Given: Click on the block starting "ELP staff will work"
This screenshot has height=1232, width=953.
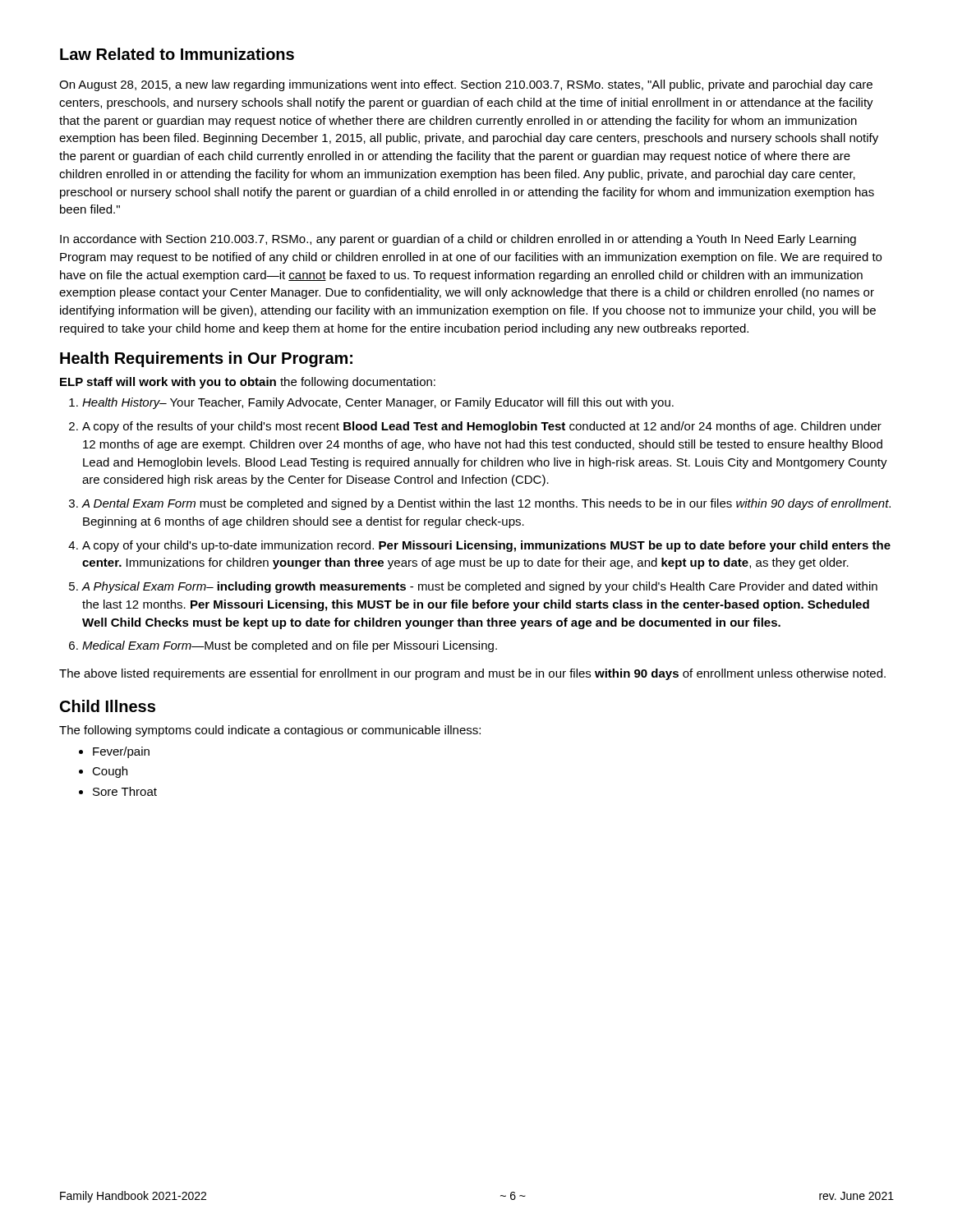Looking at the screenshot, I should point(248,383).
